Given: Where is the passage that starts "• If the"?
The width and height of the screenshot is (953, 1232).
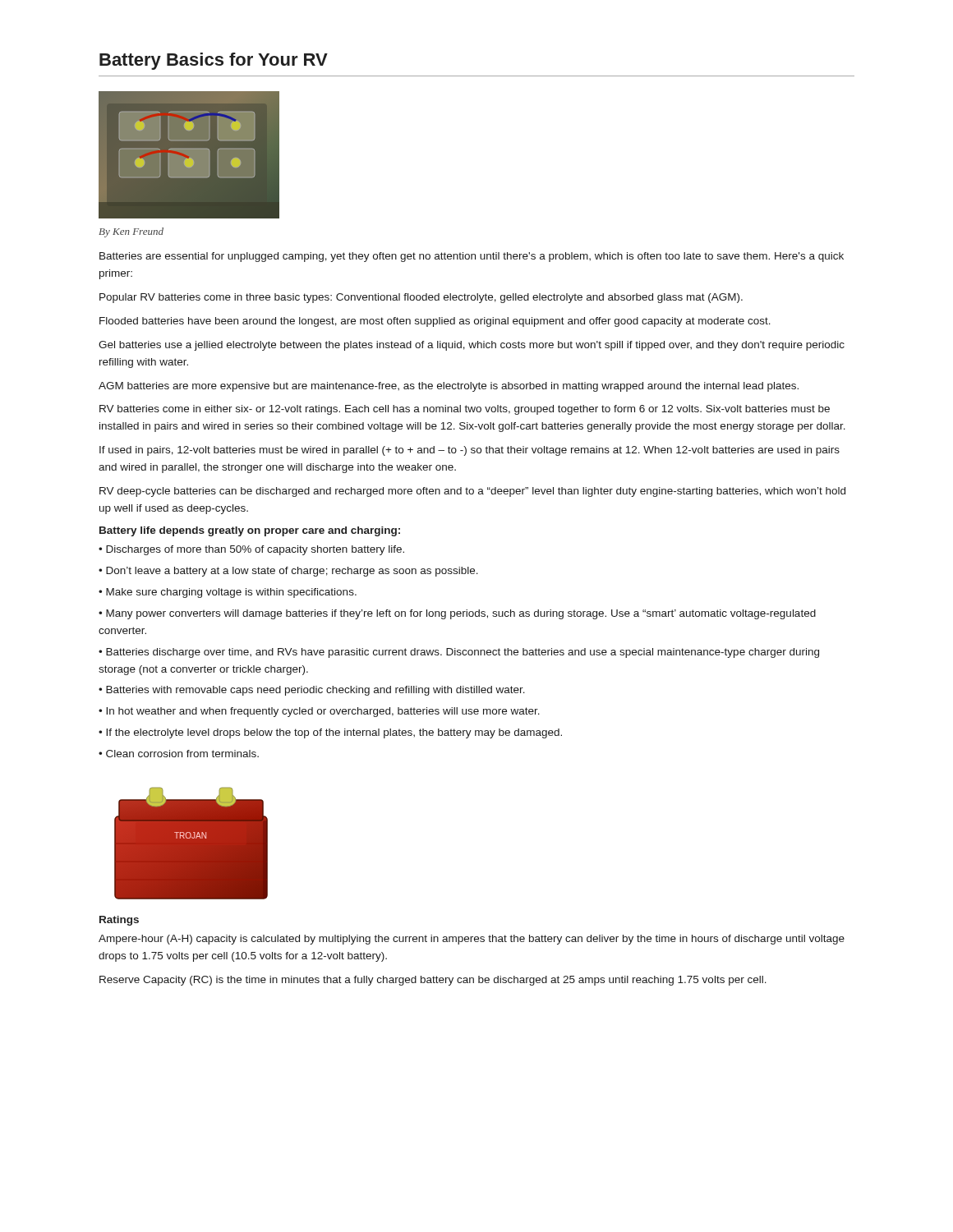Looking at the screenshot, I should (331, 732).
